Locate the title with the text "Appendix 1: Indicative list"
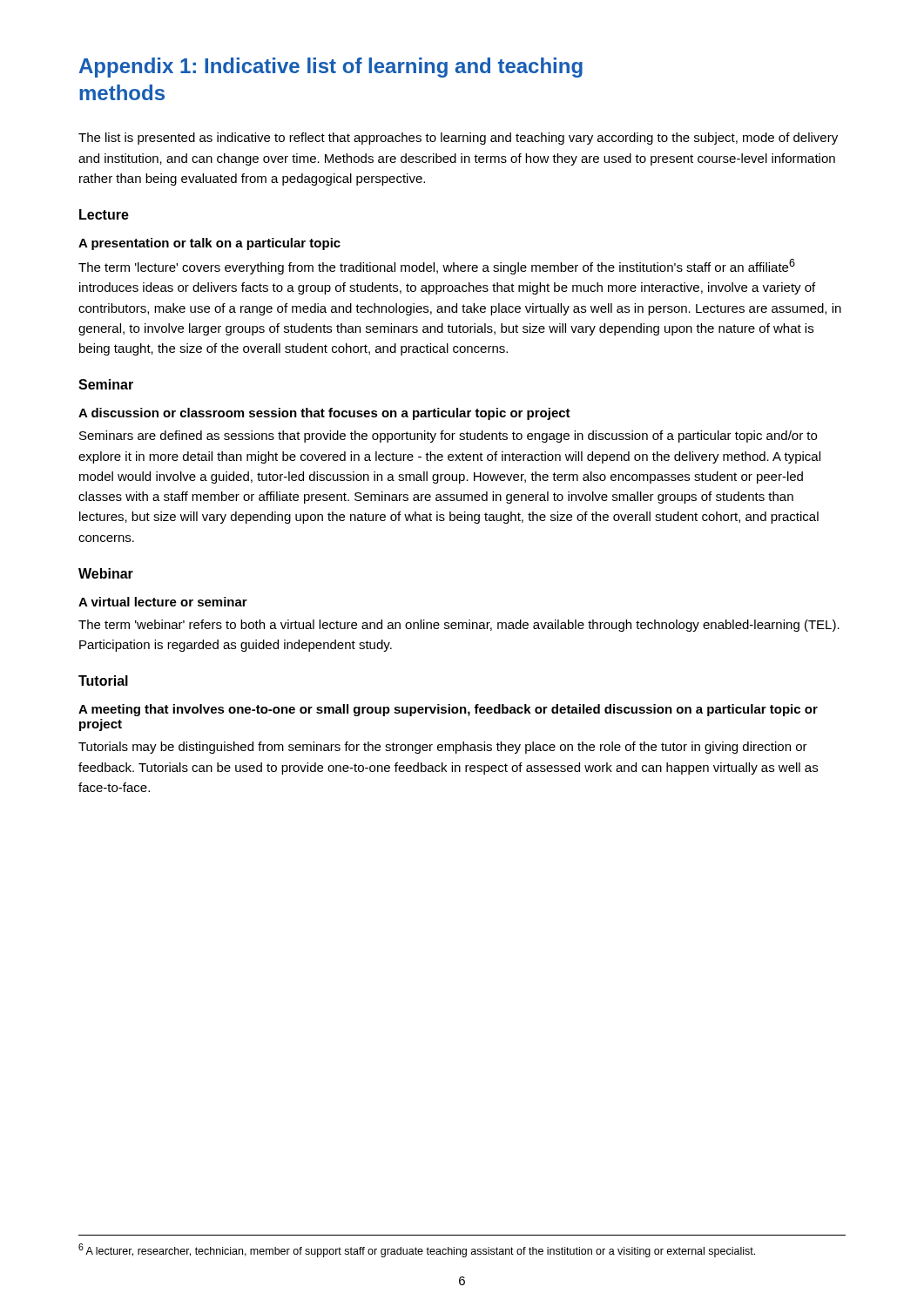The image size is (924, 1307). click(331, 79)
